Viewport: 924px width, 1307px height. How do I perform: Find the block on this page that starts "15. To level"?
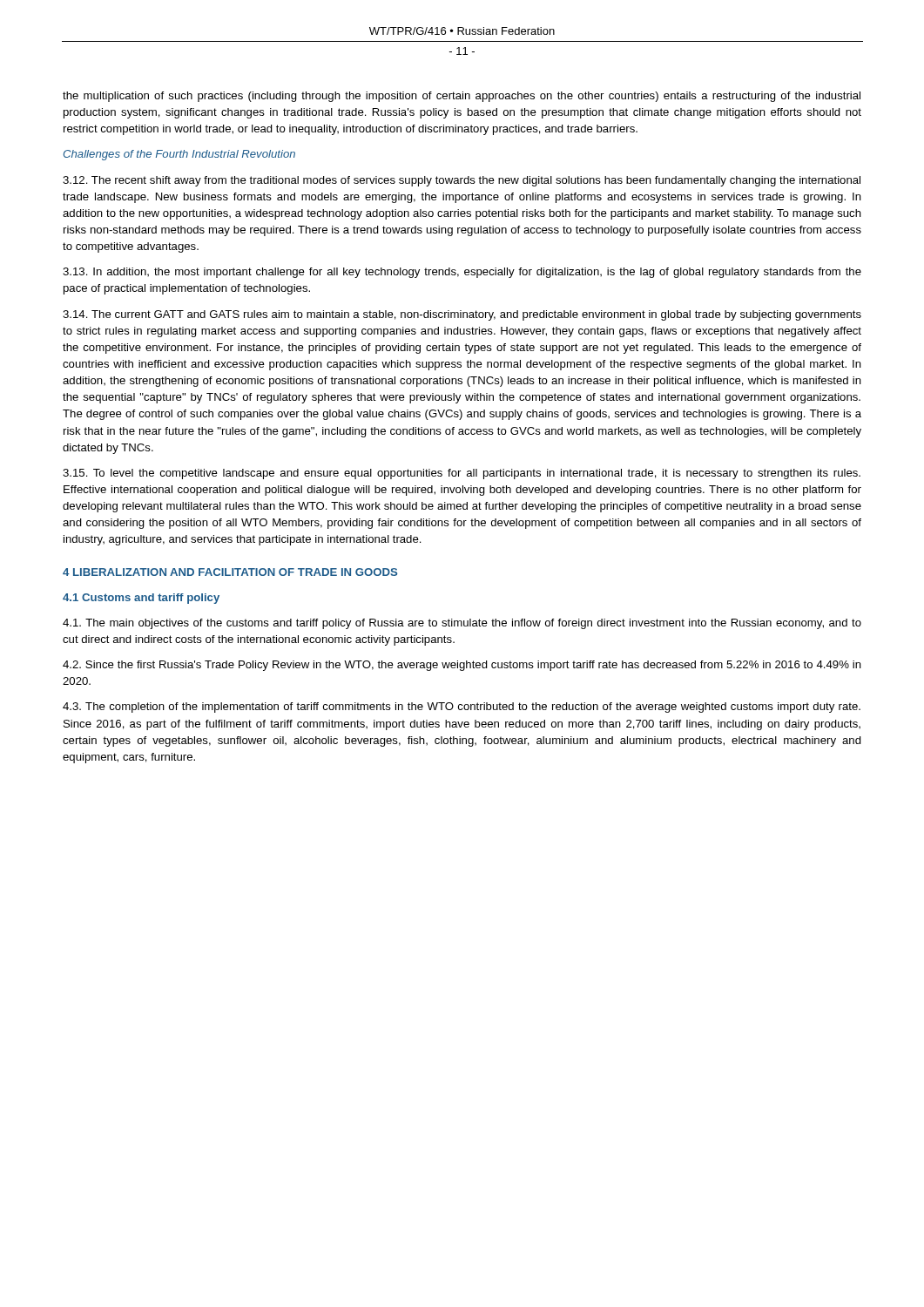click(x=462, y=506)
